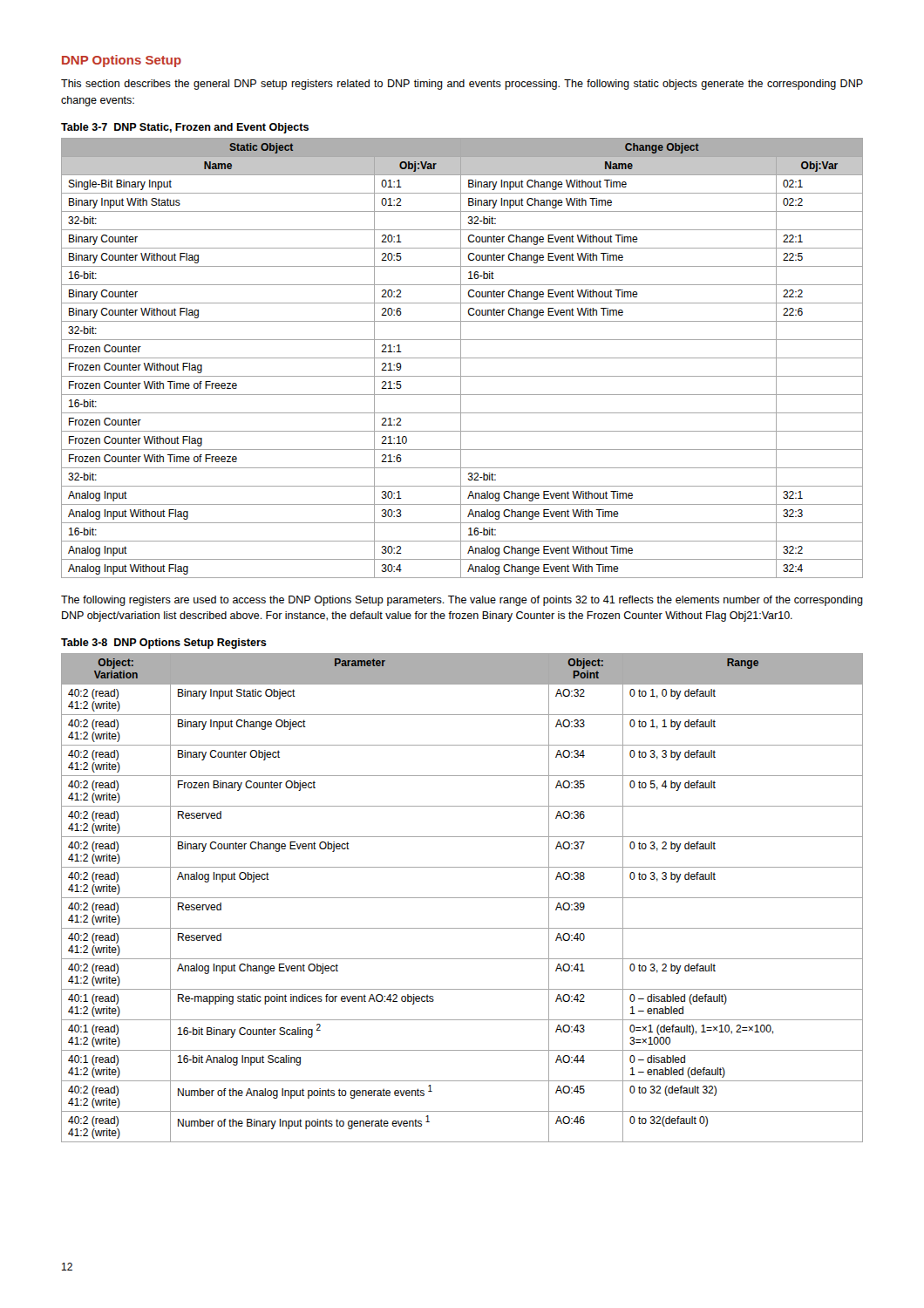This screenshot has width=924, height=1308.
Task: Click on the table containing "0 to 3,"
Action: (x=462, y=898)
